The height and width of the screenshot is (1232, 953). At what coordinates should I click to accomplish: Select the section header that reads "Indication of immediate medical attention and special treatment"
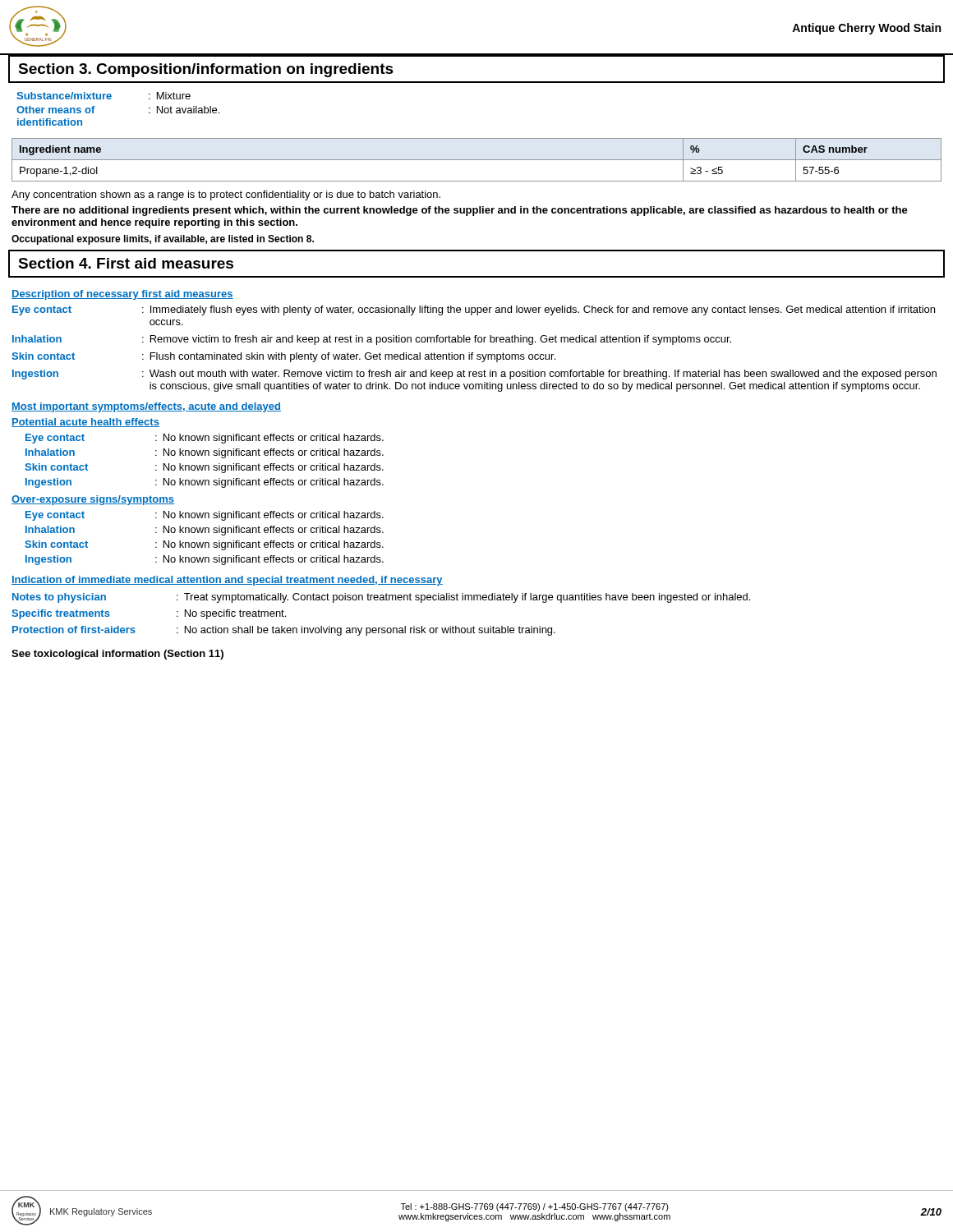[227, 579]
